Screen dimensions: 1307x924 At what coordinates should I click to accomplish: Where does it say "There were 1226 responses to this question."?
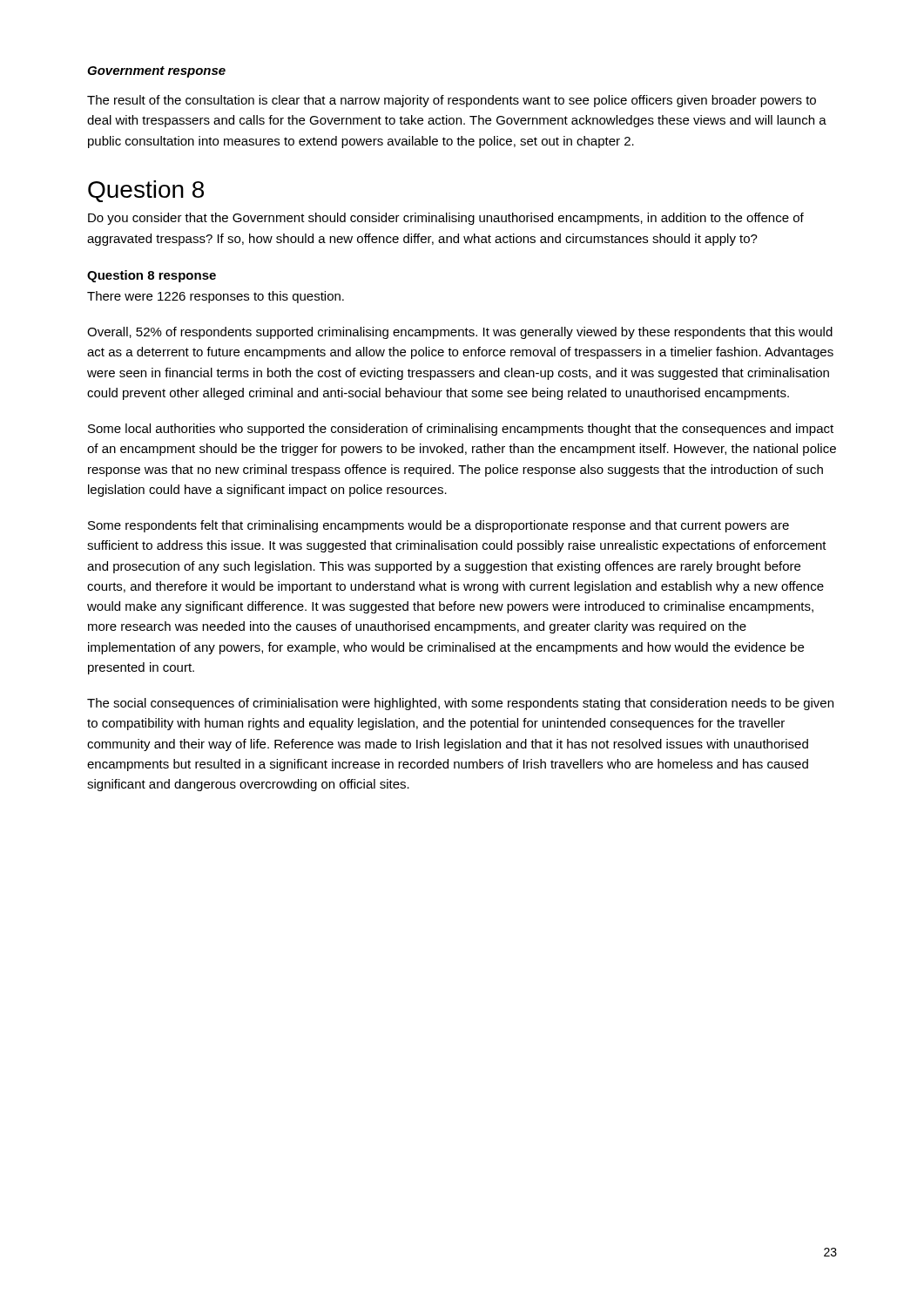pyautogui.click(x=216, y=297)
